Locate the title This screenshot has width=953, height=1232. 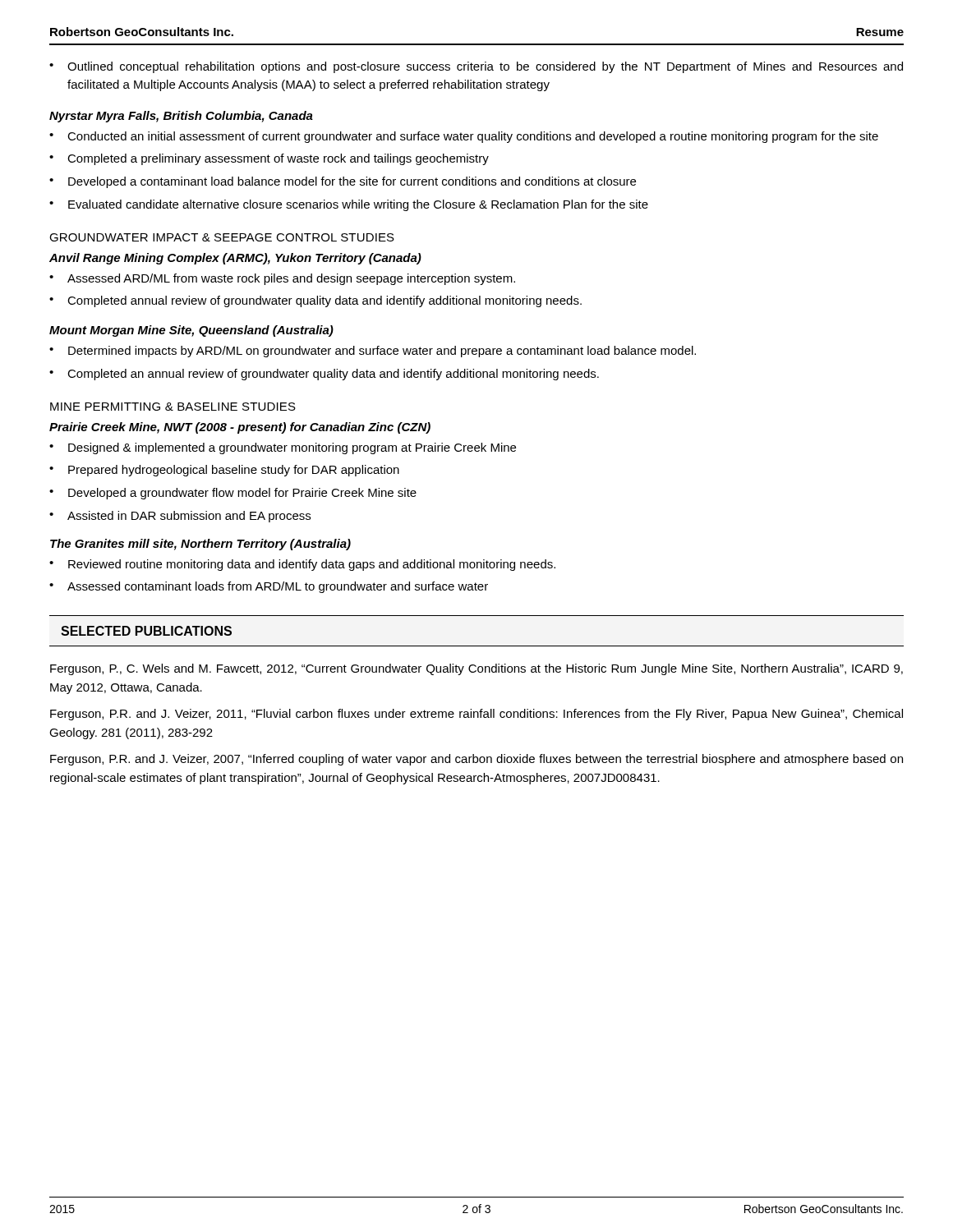click(x=146, y=631)
